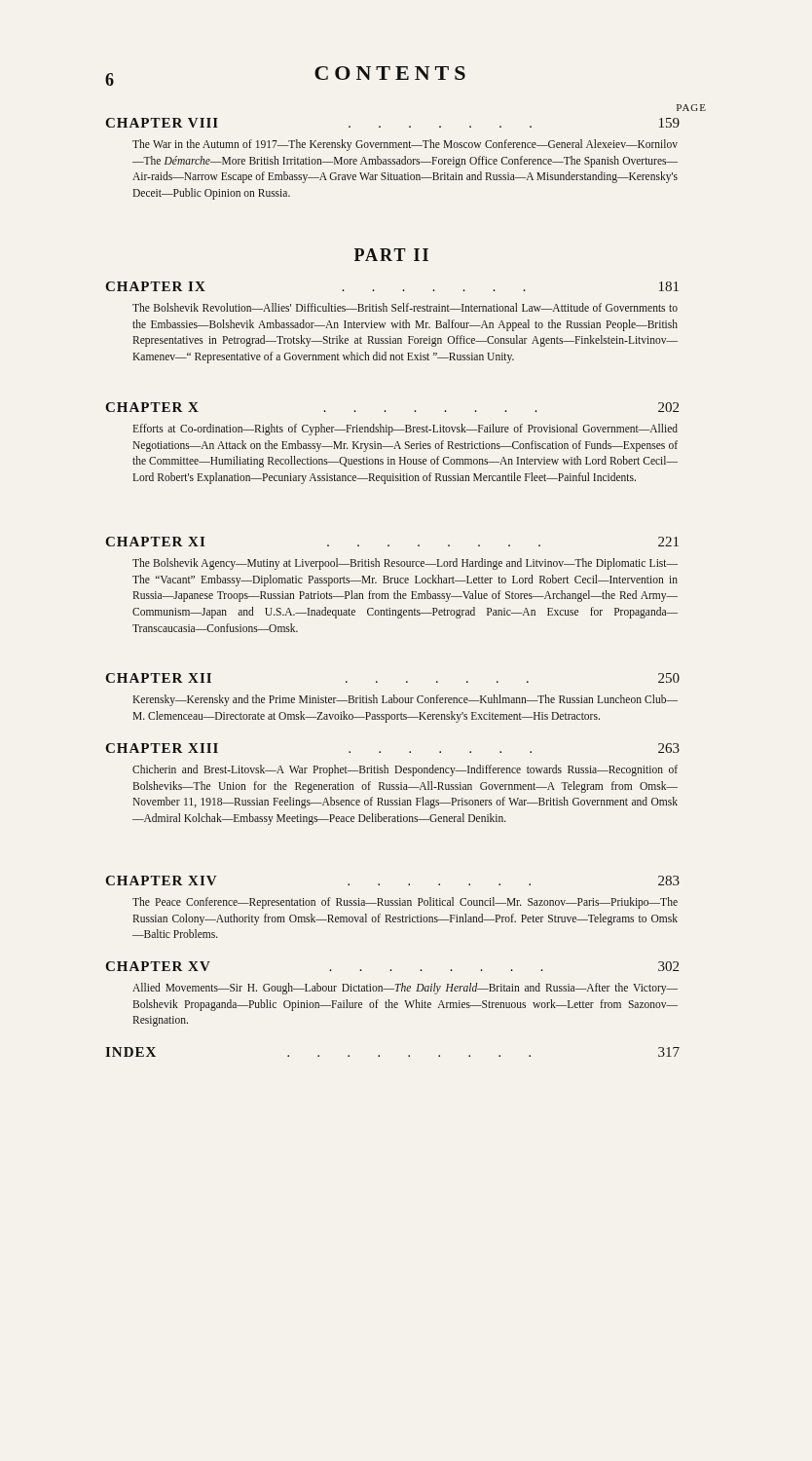
Task: Click on the text block that reads "The Bolshevik Revolution—Allies'"
Action: (x=405, y=332)
